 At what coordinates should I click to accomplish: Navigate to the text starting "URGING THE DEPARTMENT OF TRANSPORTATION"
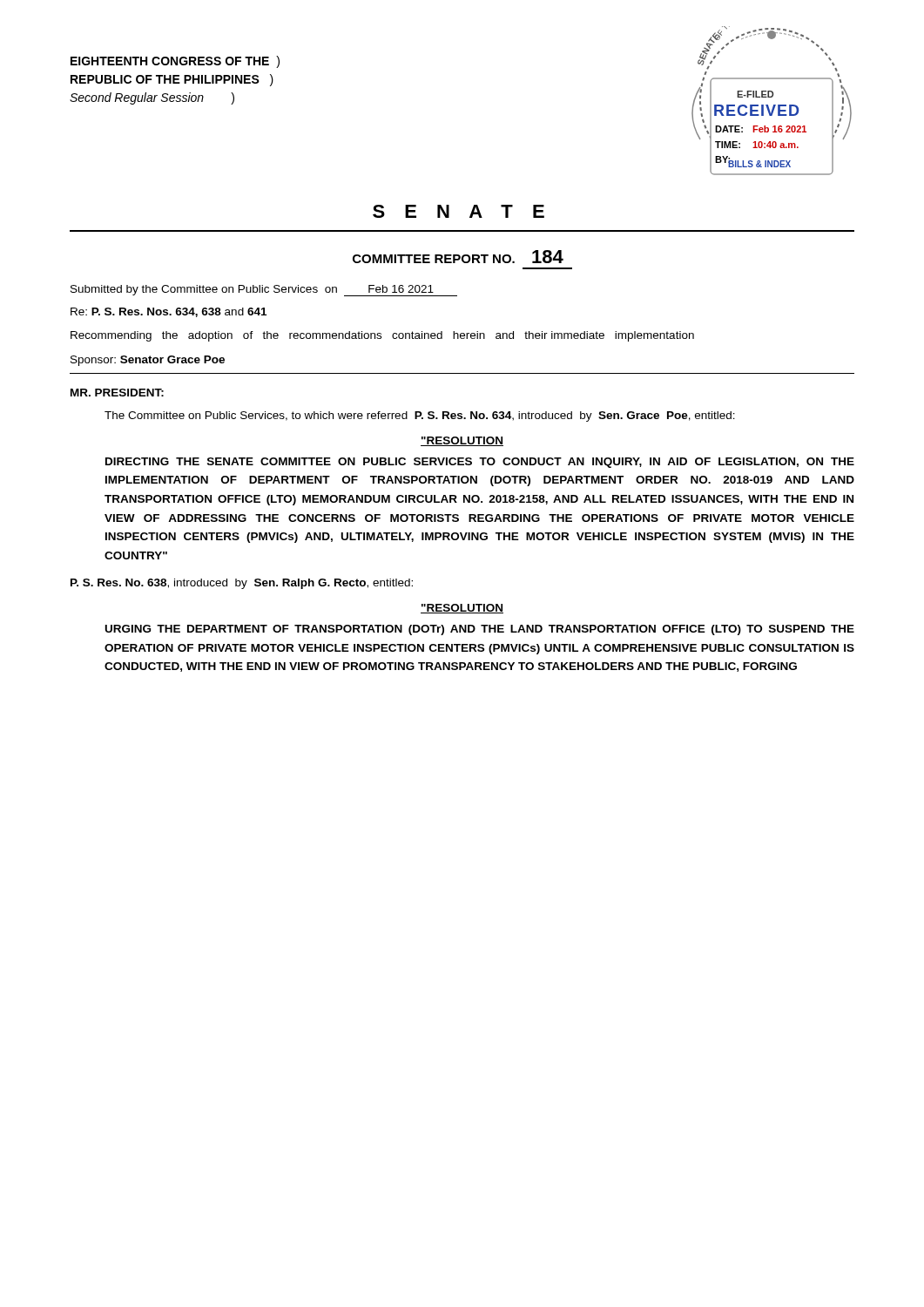coord(479,647)
